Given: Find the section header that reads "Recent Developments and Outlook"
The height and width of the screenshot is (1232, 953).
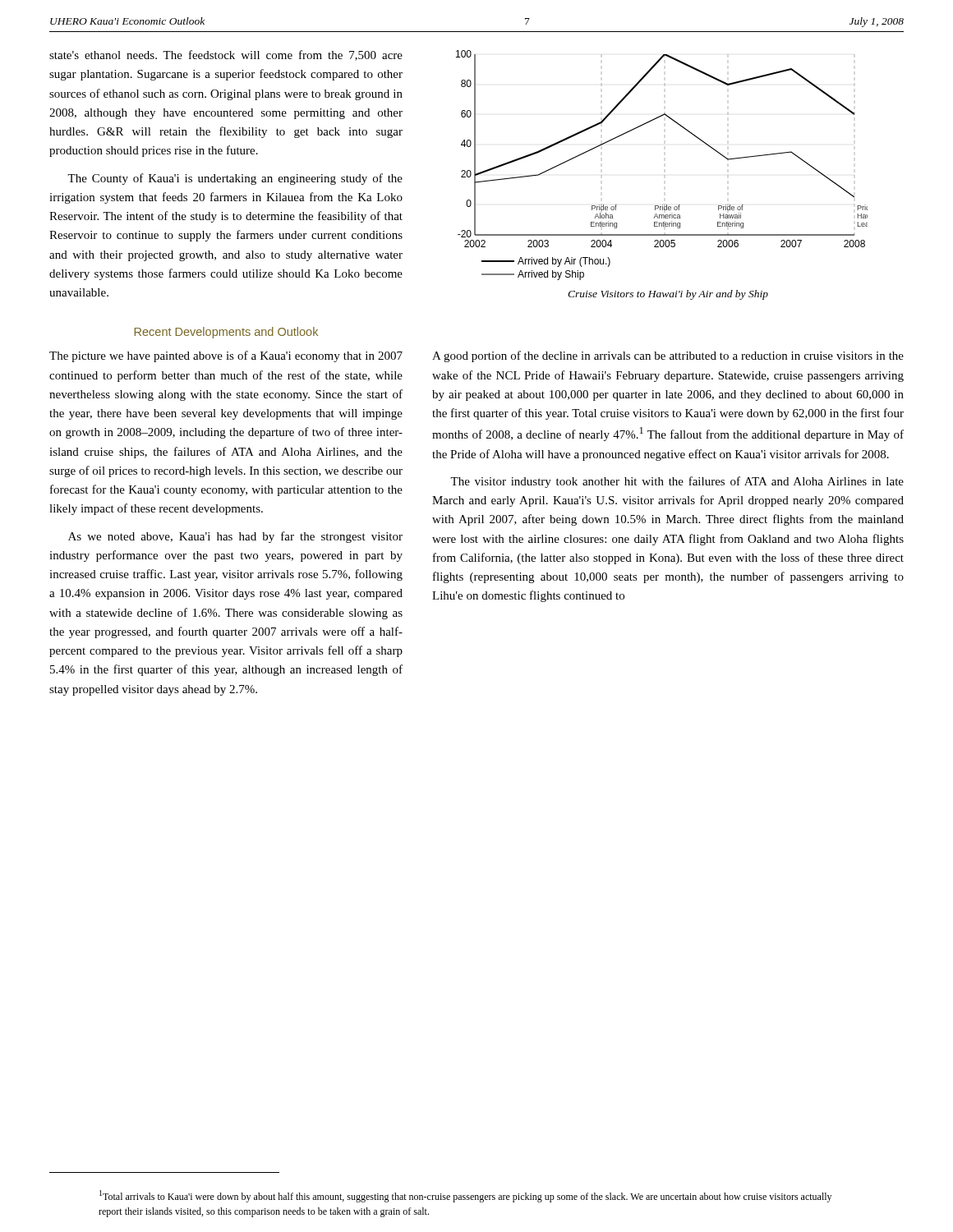Looking at the screenshot, I should point(226,332).
